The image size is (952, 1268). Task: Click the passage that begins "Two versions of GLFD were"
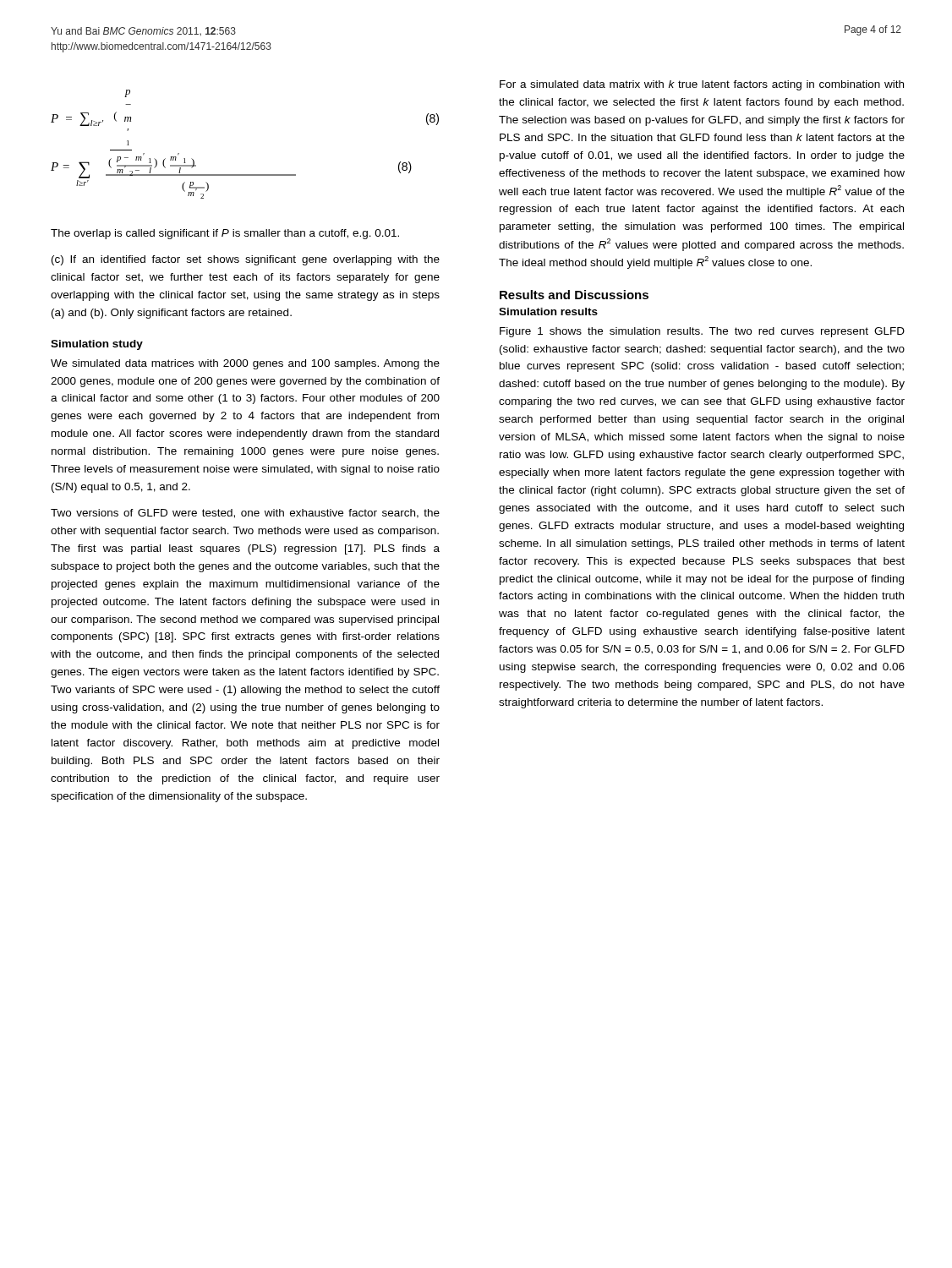[x=245, y=654]
